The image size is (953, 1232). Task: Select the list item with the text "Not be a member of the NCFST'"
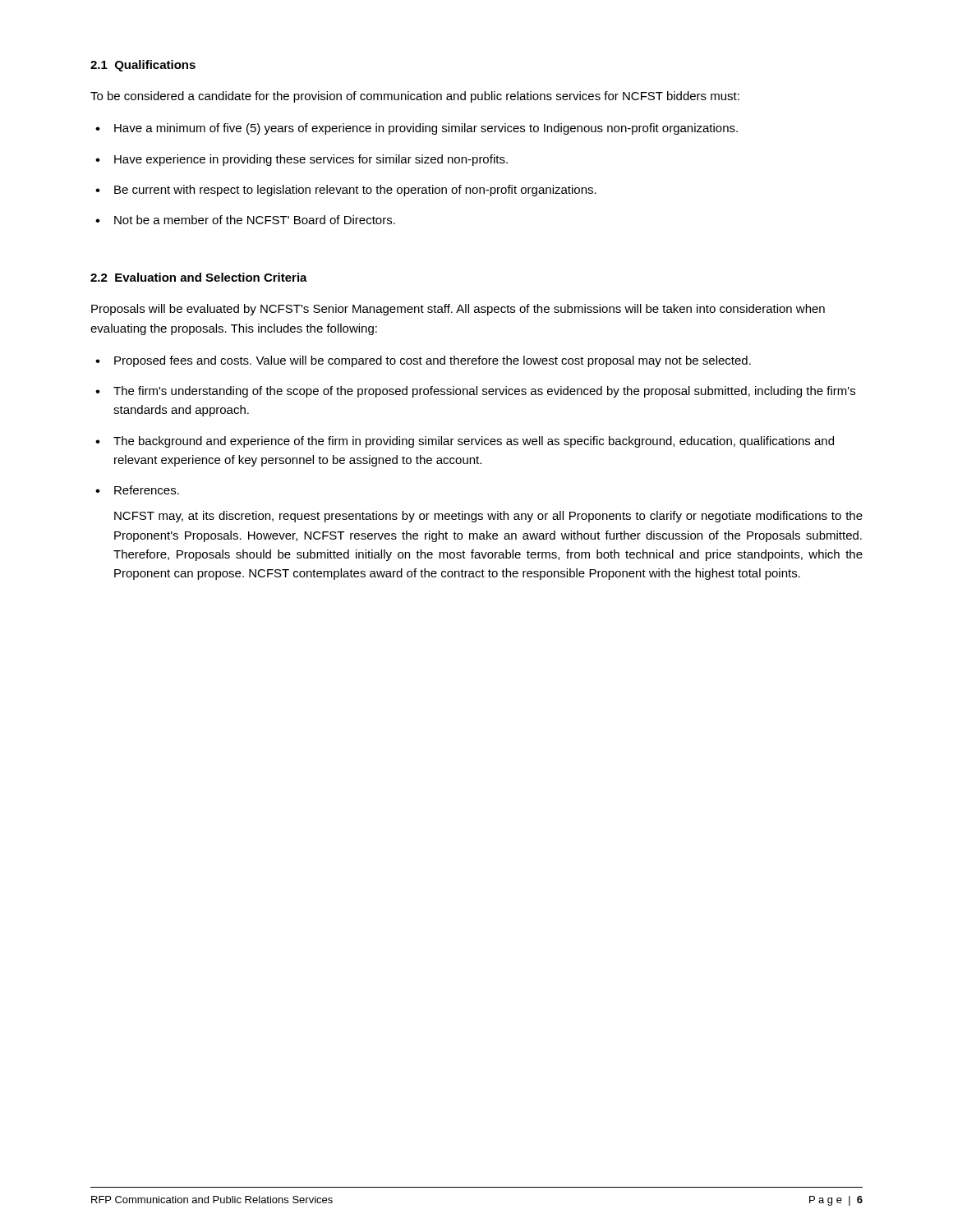255,220
